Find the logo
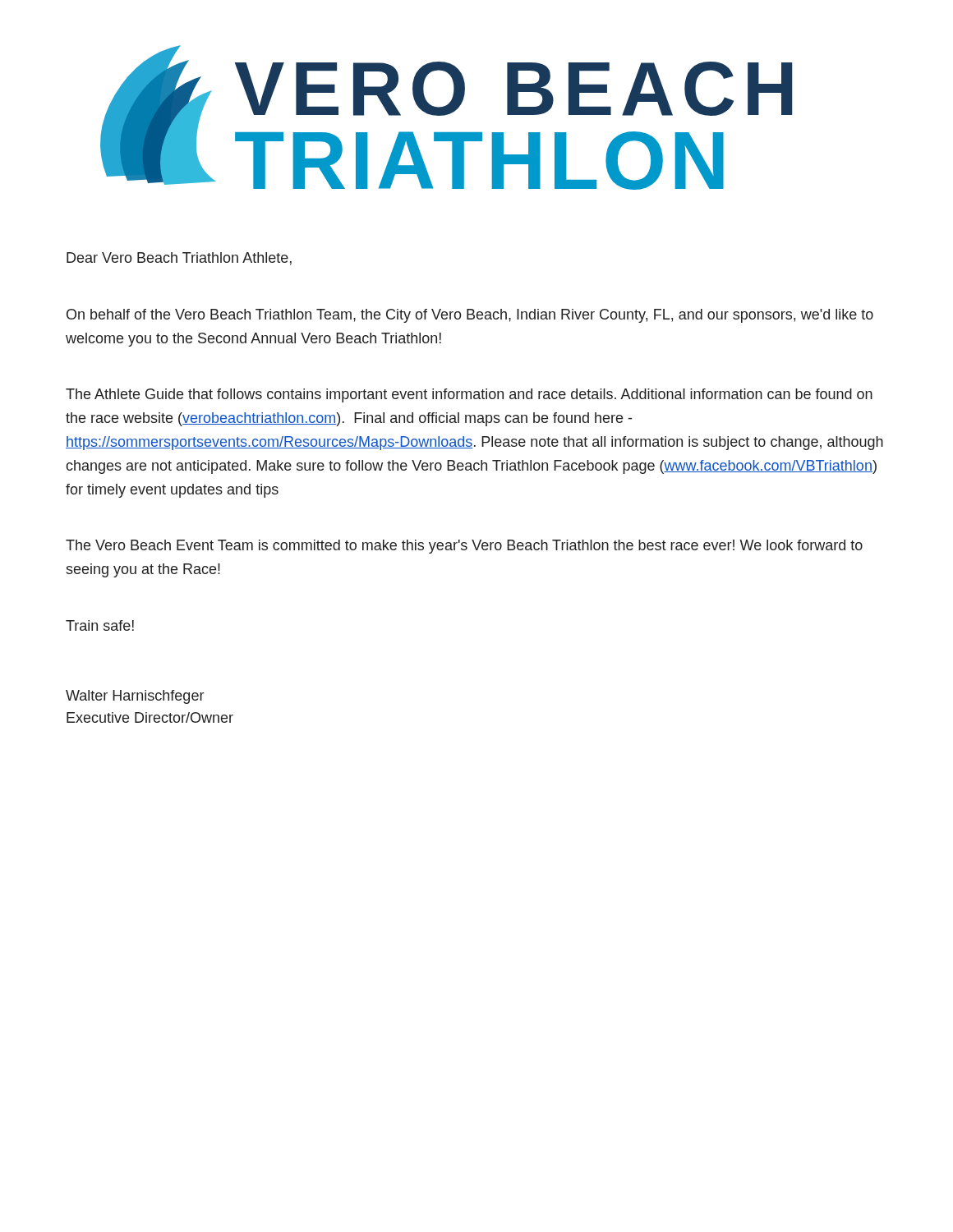The width and height of the screenshot is (953, 1232). pyautogui.click(x=476, y=115)
